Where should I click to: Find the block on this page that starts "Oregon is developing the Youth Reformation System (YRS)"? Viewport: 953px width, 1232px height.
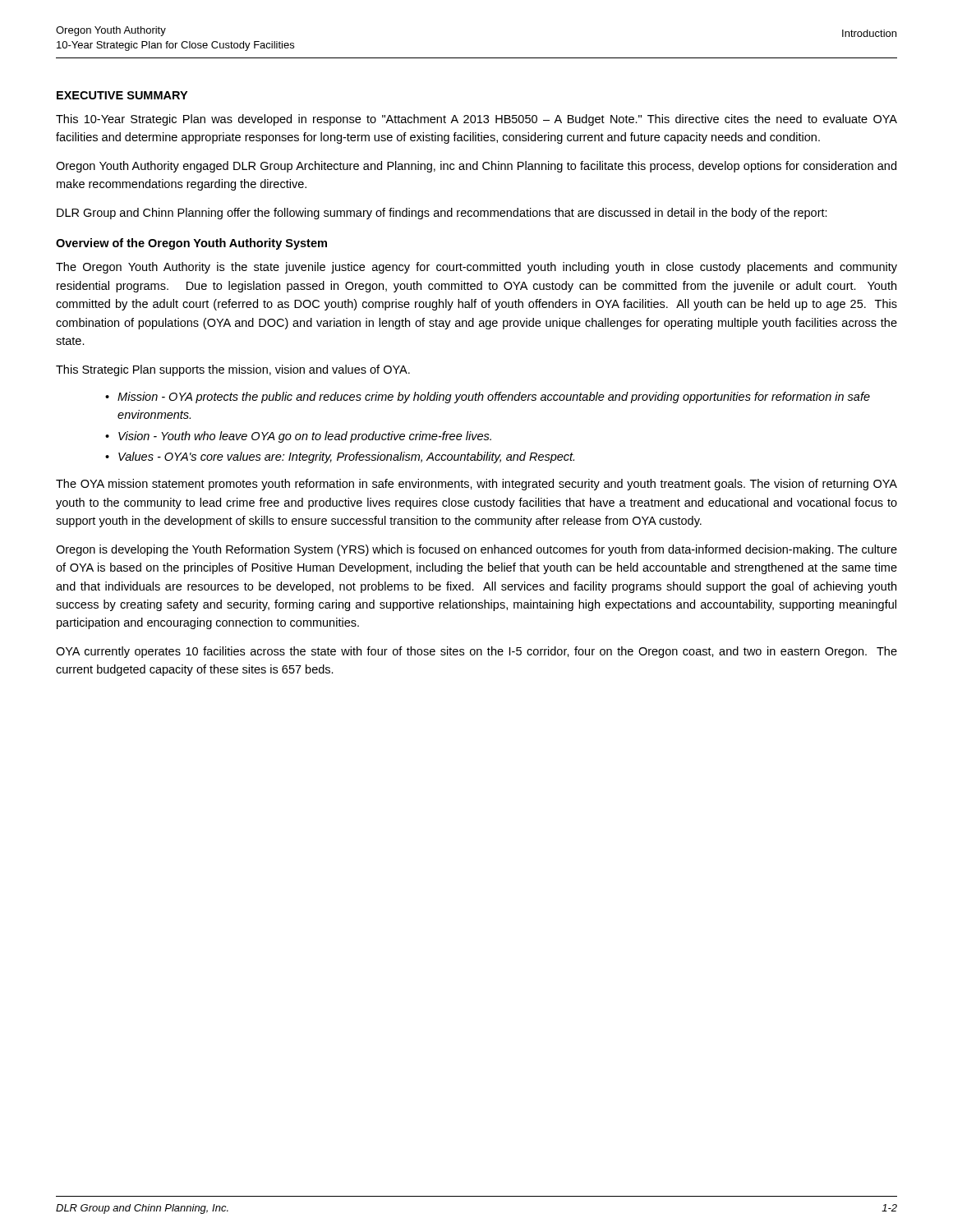(476, 586)
